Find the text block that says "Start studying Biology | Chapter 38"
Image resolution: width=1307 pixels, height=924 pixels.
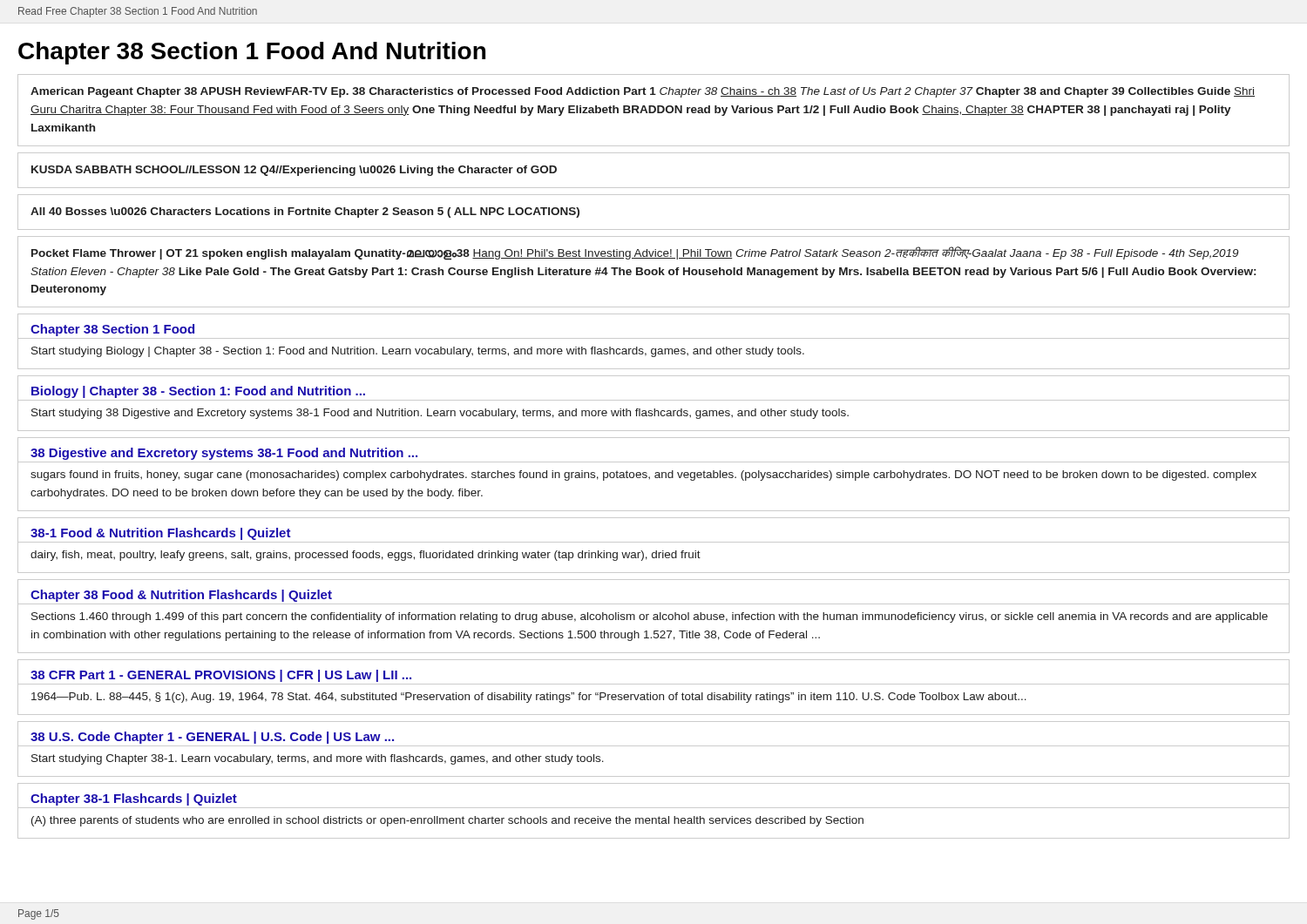pos(418,351)
